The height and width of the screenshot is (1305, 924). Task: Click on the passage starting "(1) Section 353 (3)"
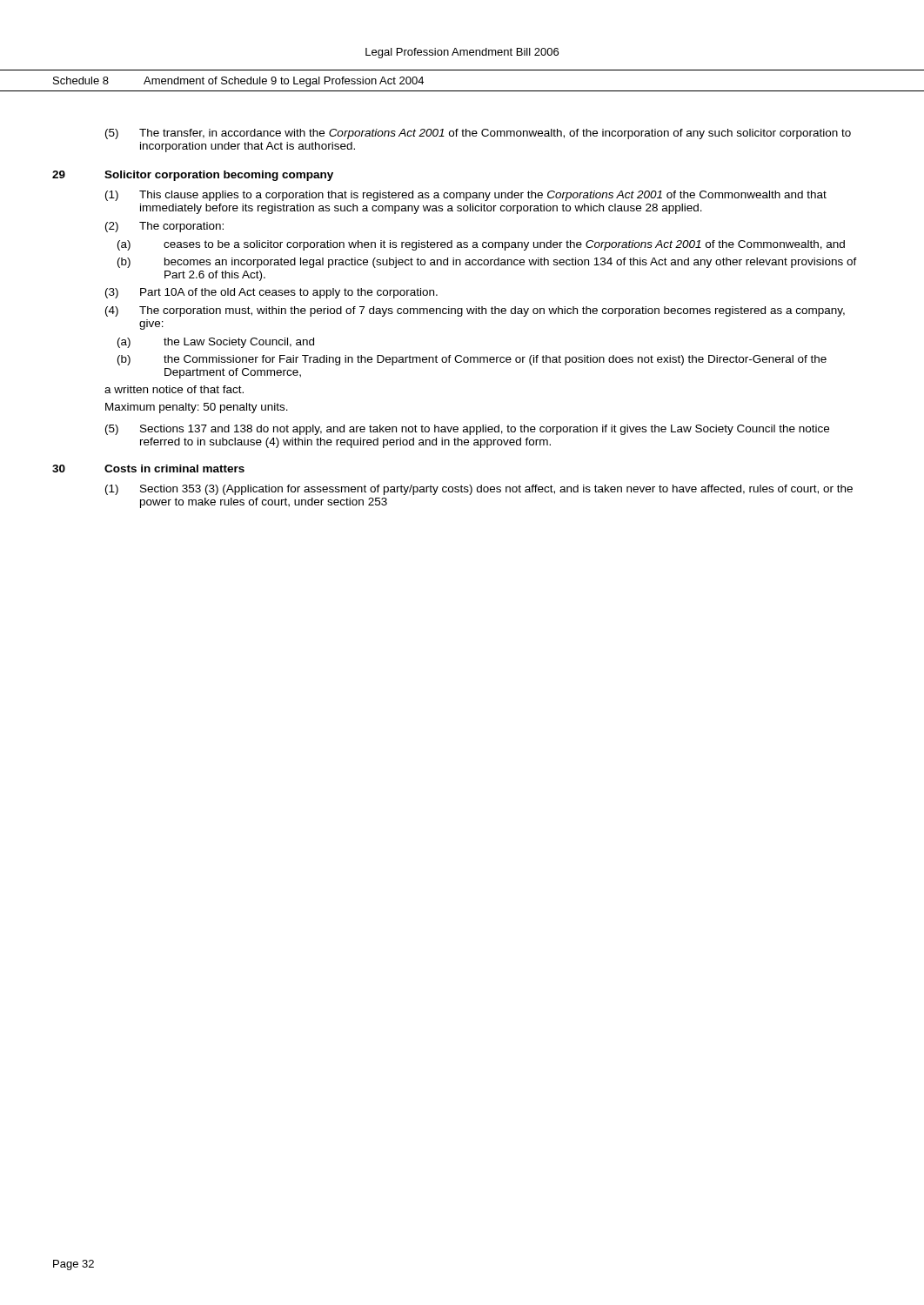pos(488,495)
